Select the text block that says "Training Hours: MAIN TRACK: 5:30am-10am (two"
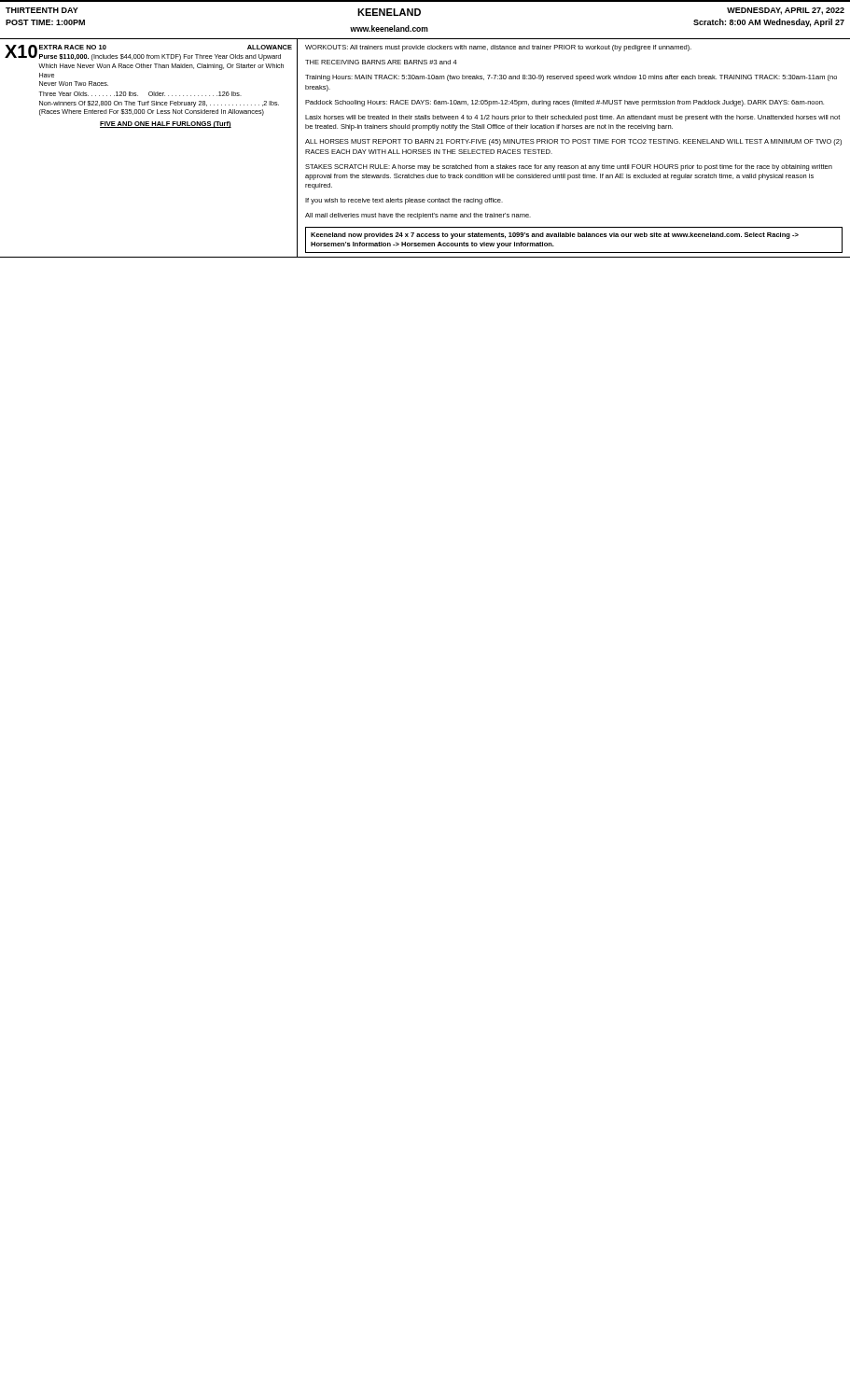This screenshot has height=1400, width=850. pos(571,82)
